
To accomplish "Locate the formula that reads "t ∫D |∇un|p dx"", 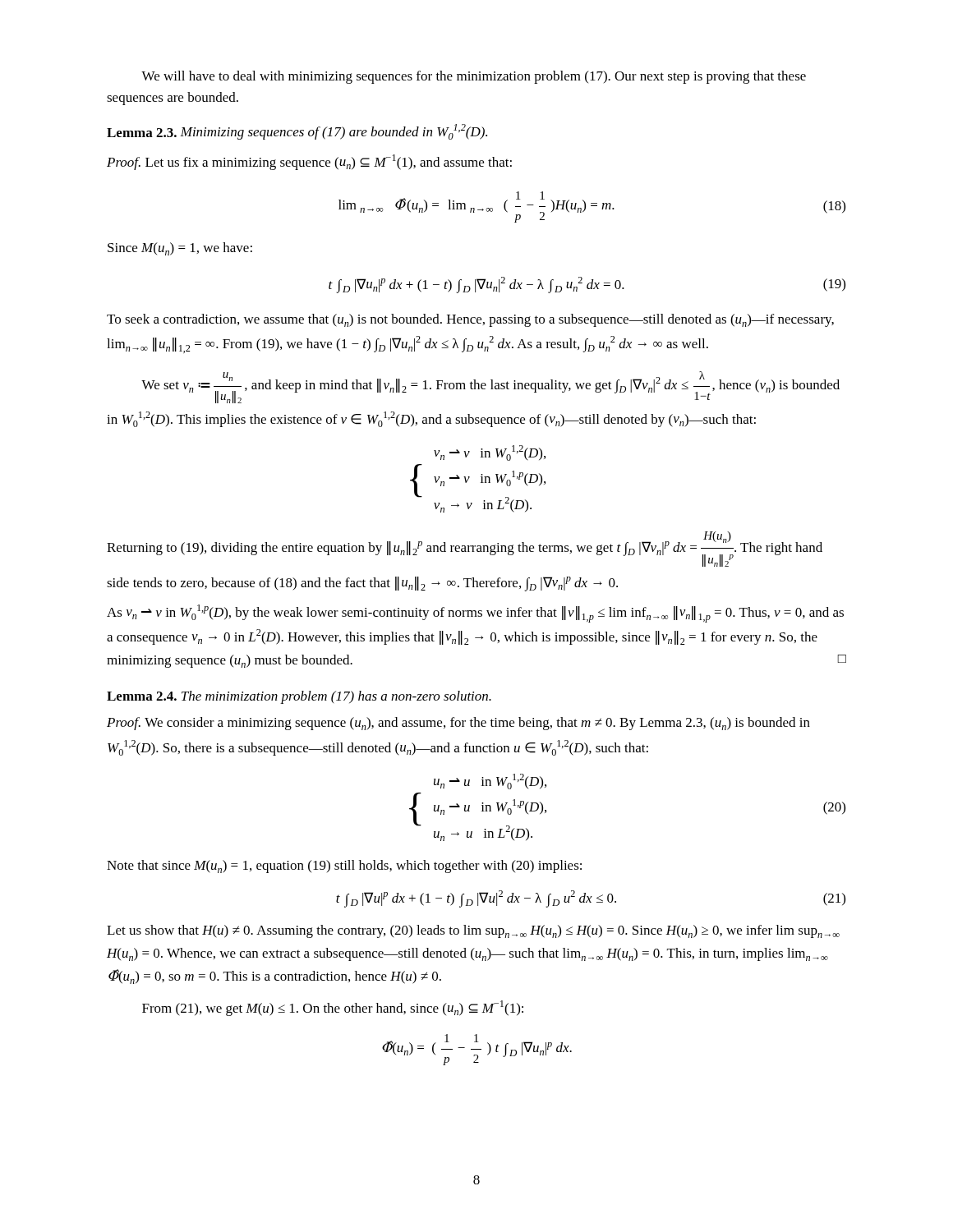I will click(587, 285).
